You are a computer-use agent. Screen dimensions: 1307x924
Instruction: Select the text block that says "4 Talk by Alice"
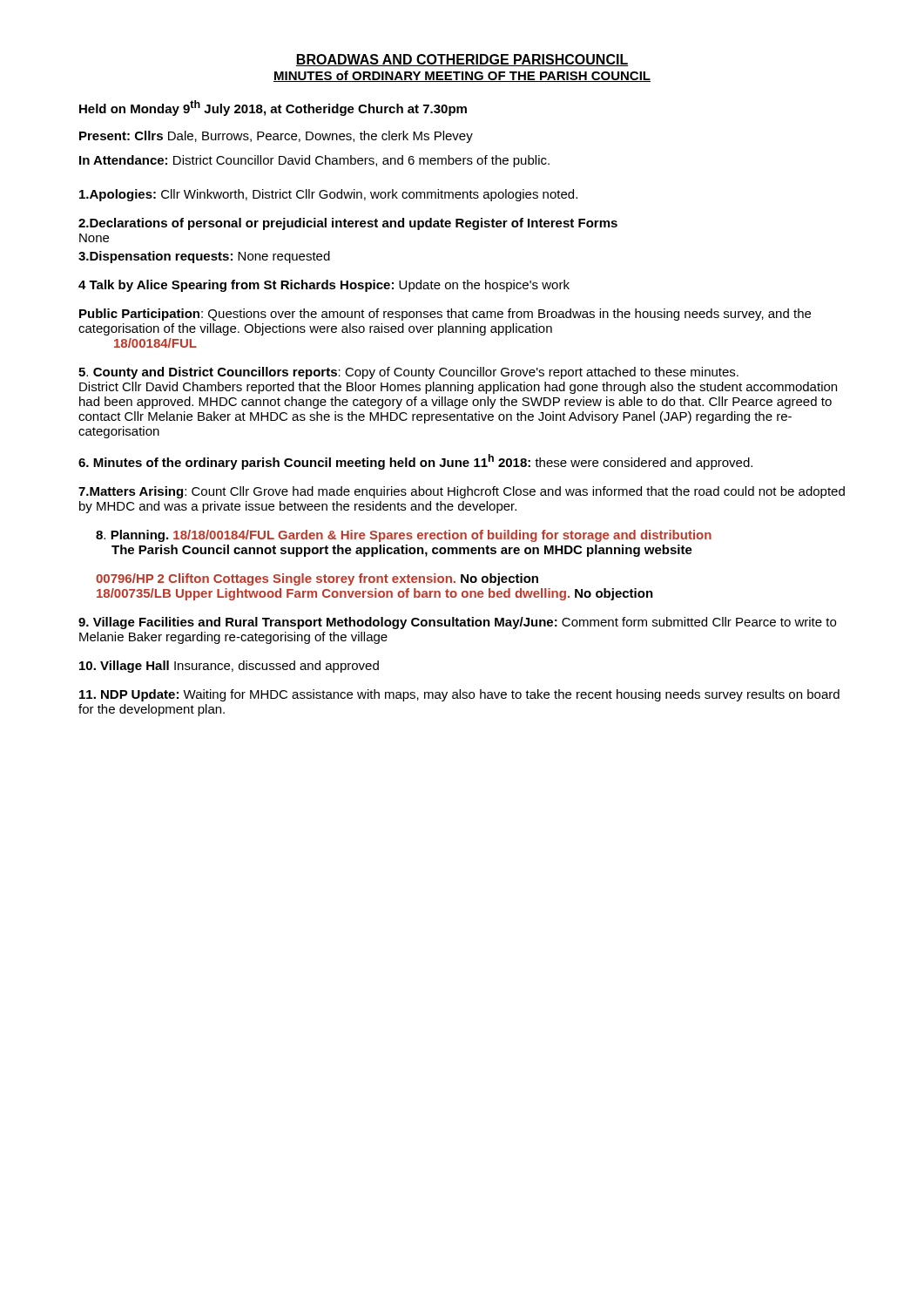pos(462,284)
